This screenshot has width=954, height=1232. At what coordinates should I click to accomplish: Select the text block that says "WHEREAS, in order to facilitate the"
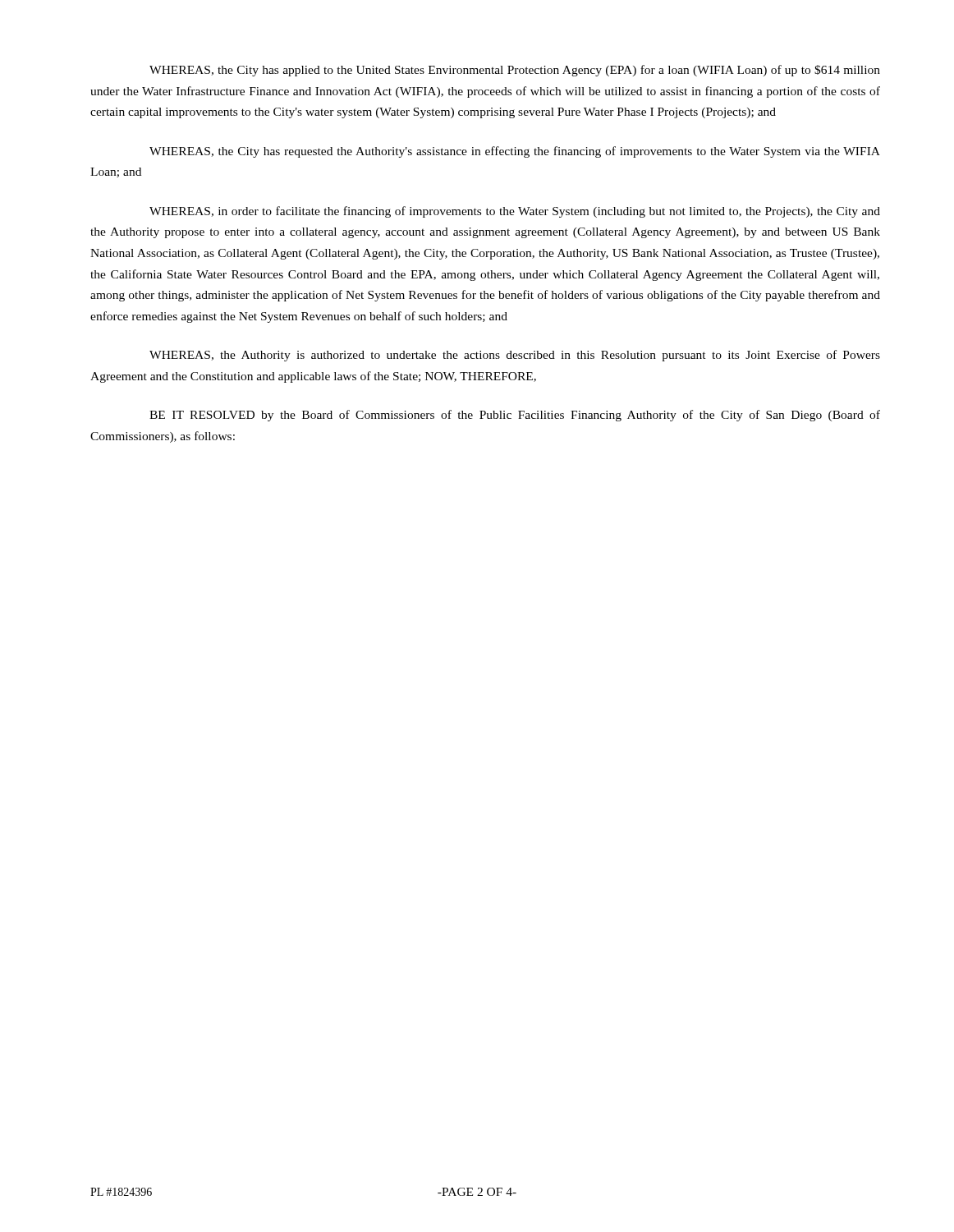point(485,263)
